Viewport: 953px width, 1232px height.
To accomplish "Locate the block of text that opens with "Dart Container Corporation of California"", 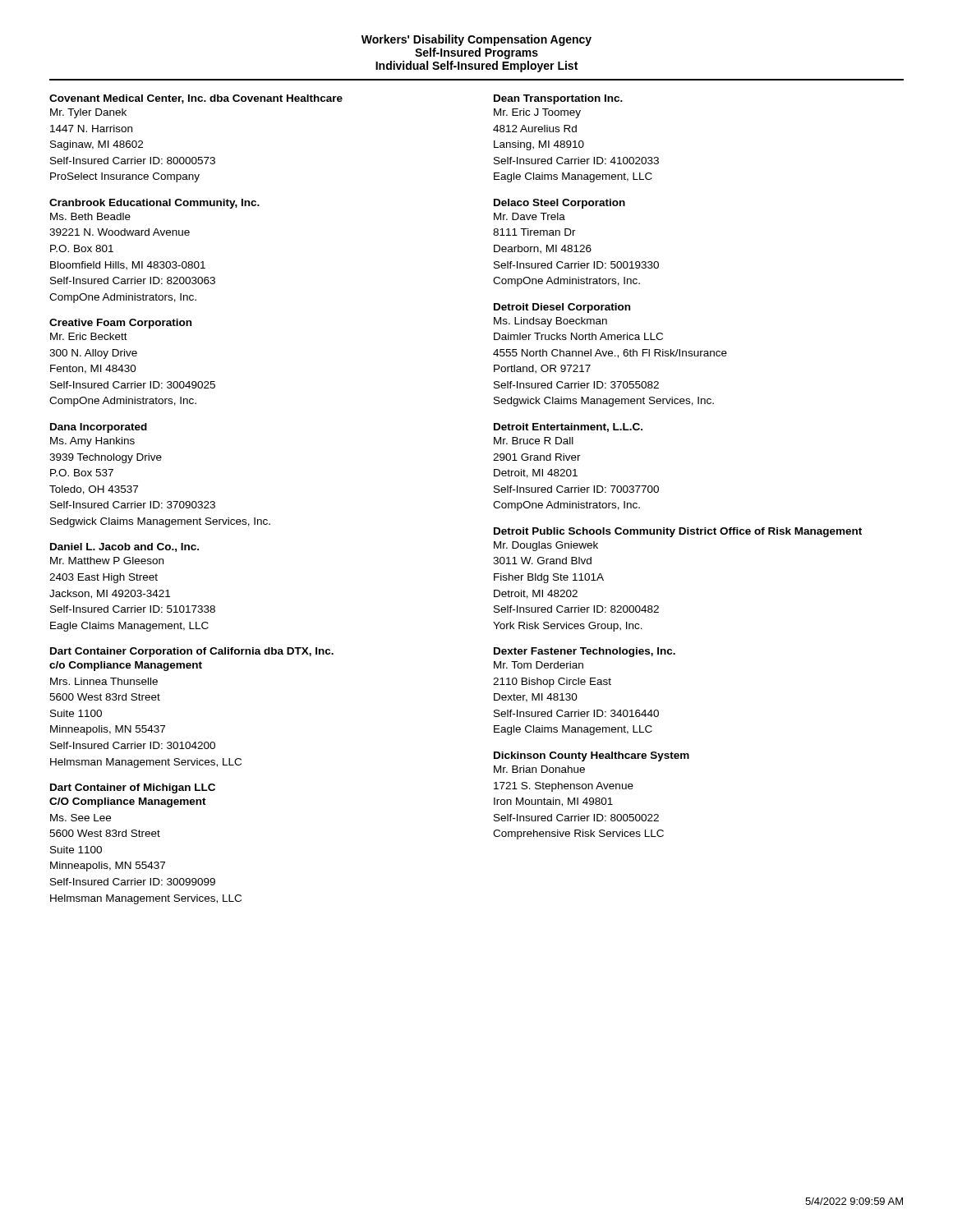I will (192, 652).
